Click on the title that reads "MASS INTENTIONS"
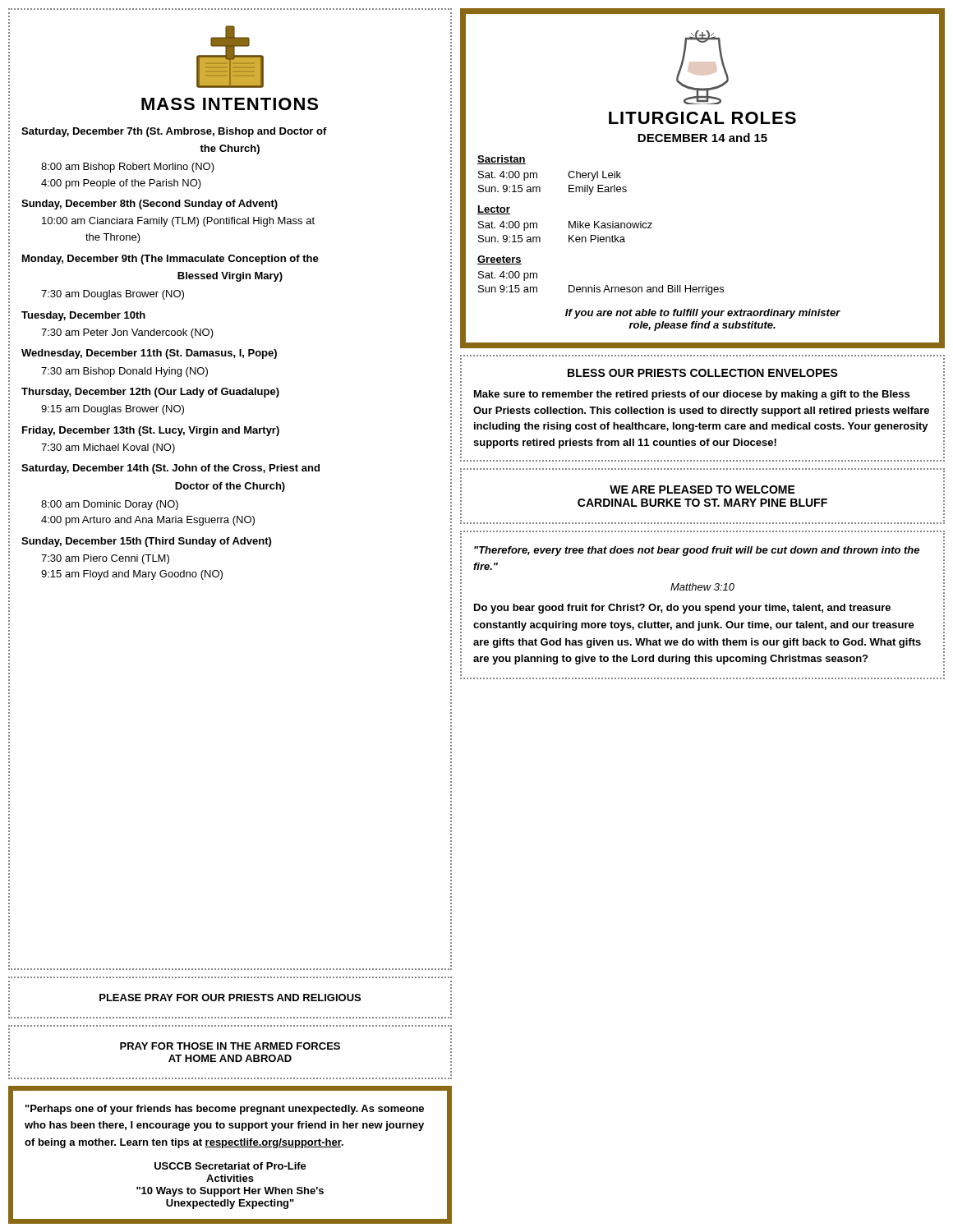Viewport: 953px width, 1232px height. 230,104
